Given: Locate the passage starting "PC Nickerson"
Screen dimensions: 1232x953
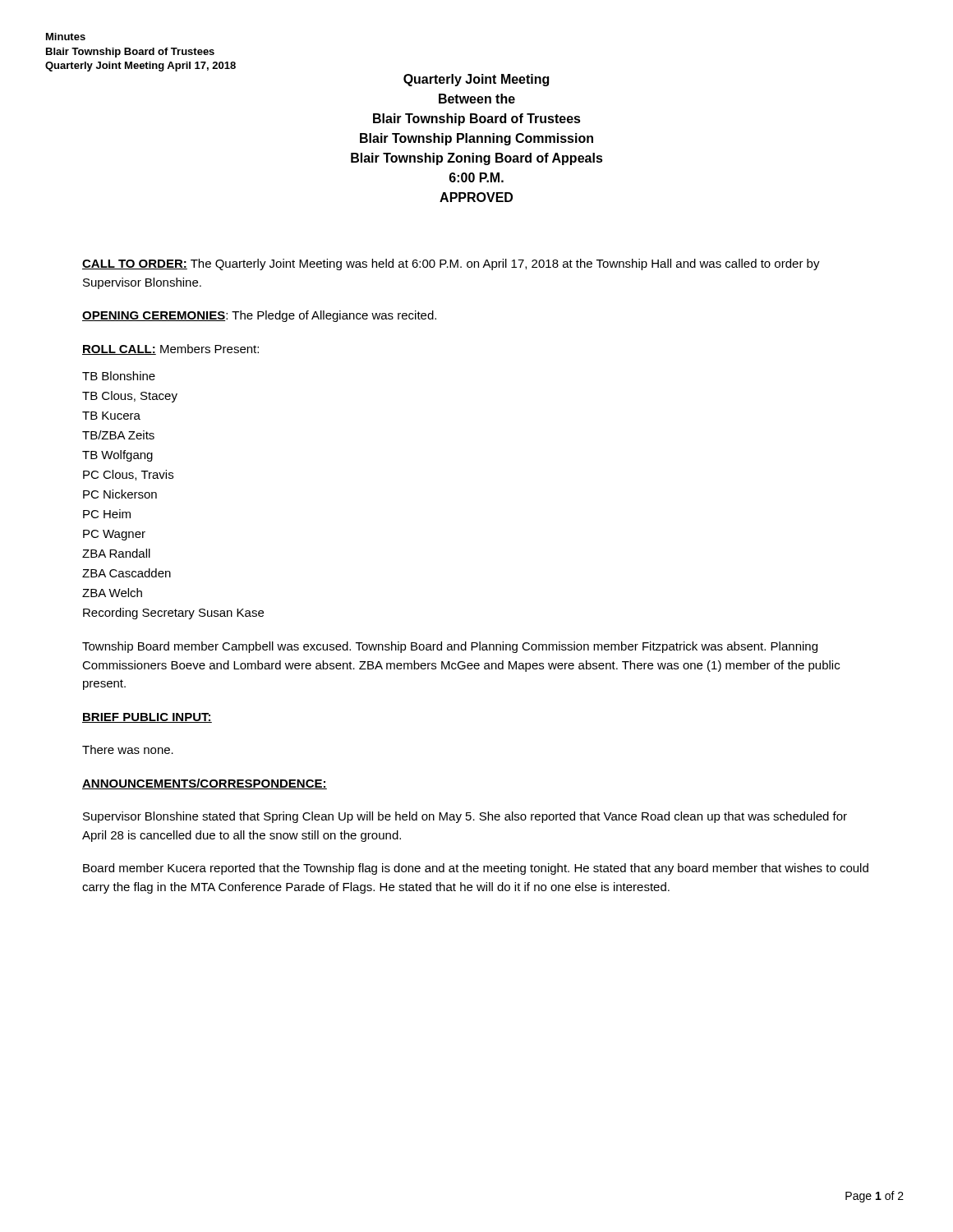Looking at the screenshot, I should tap(120, 494).
